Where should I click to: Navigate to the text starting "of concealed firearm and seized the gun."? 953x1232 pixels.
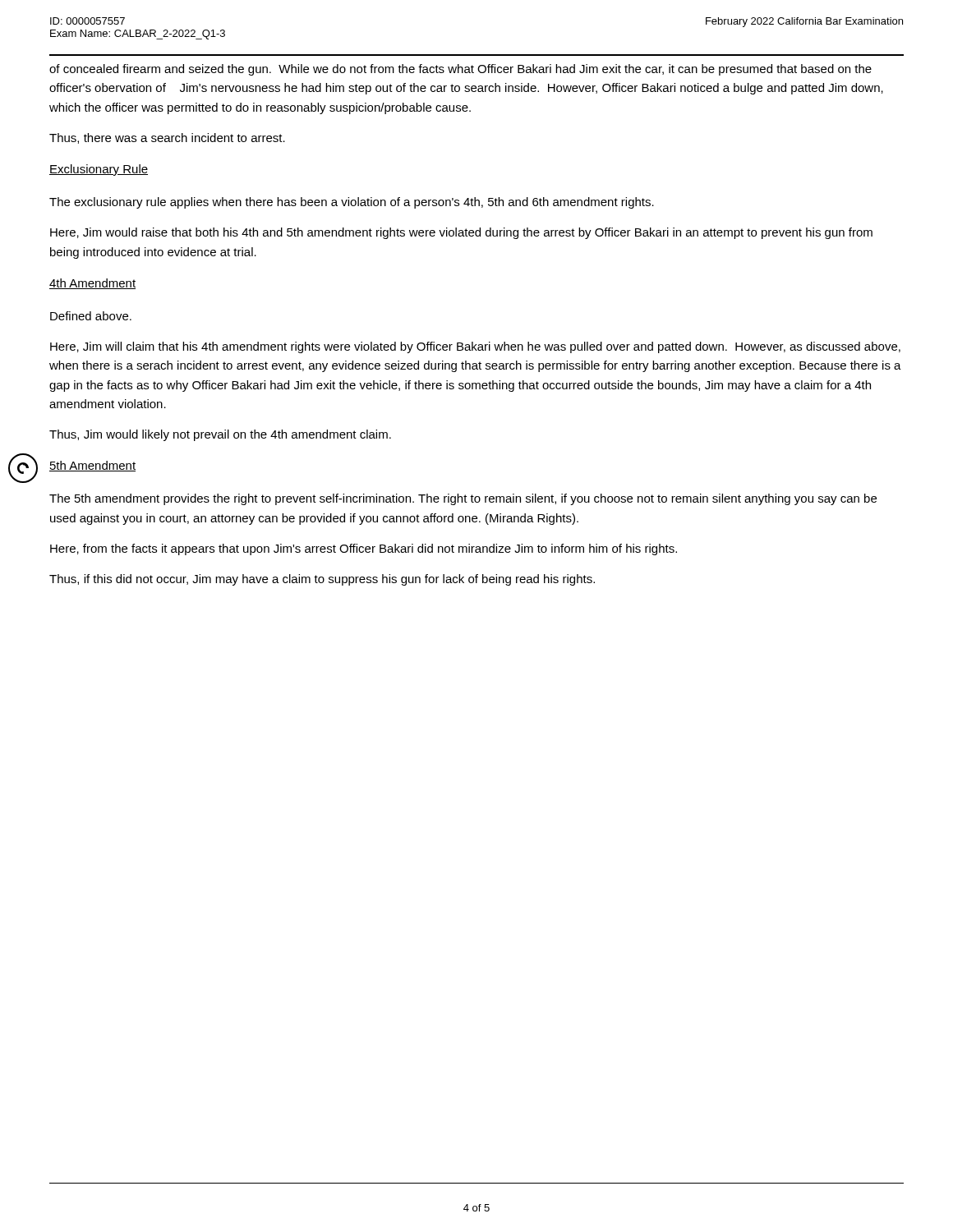[466, 88]
